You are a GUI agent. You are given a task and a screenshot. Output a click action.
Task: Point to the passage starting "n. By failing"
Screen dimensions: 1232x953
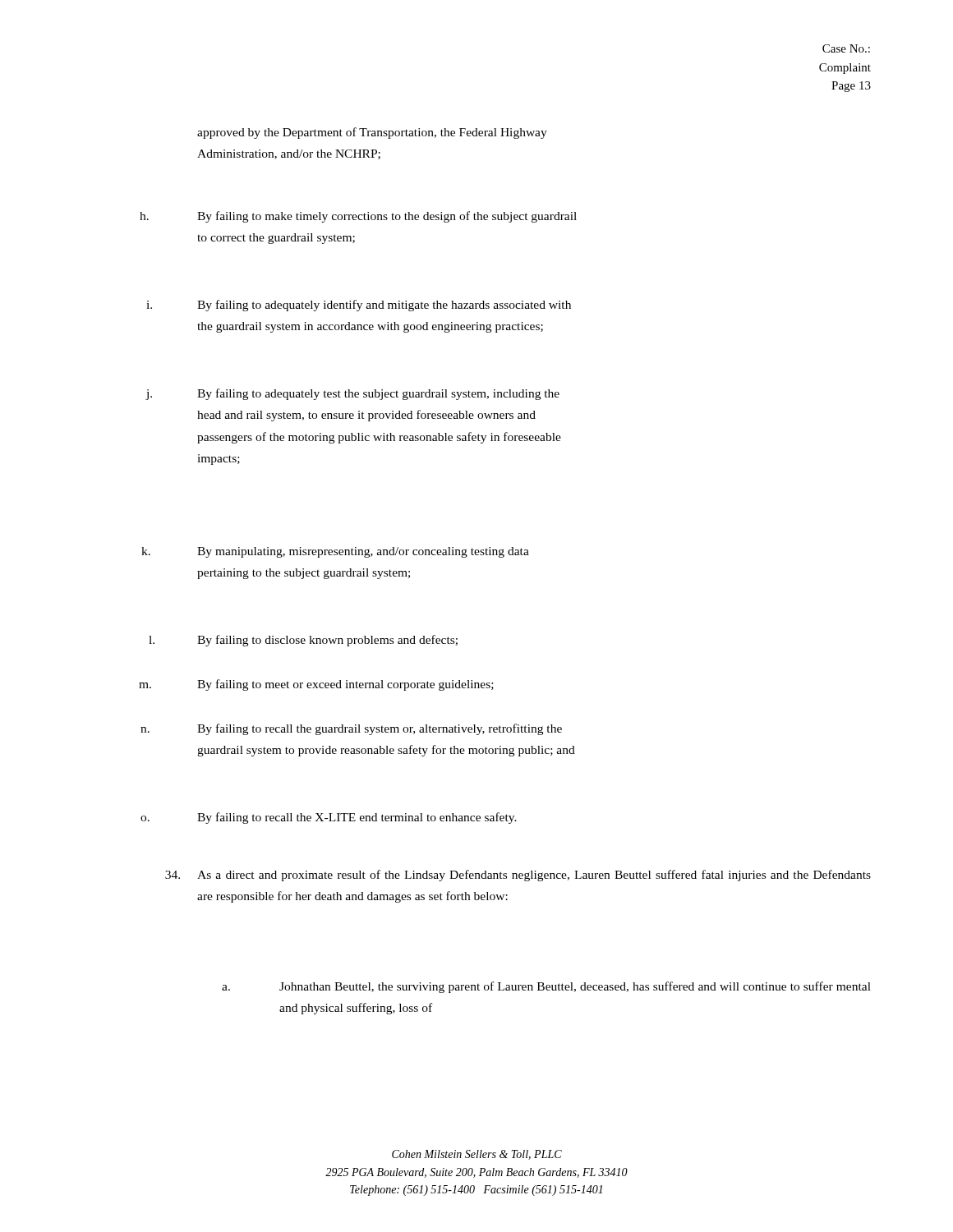click(x=506, y=740)
